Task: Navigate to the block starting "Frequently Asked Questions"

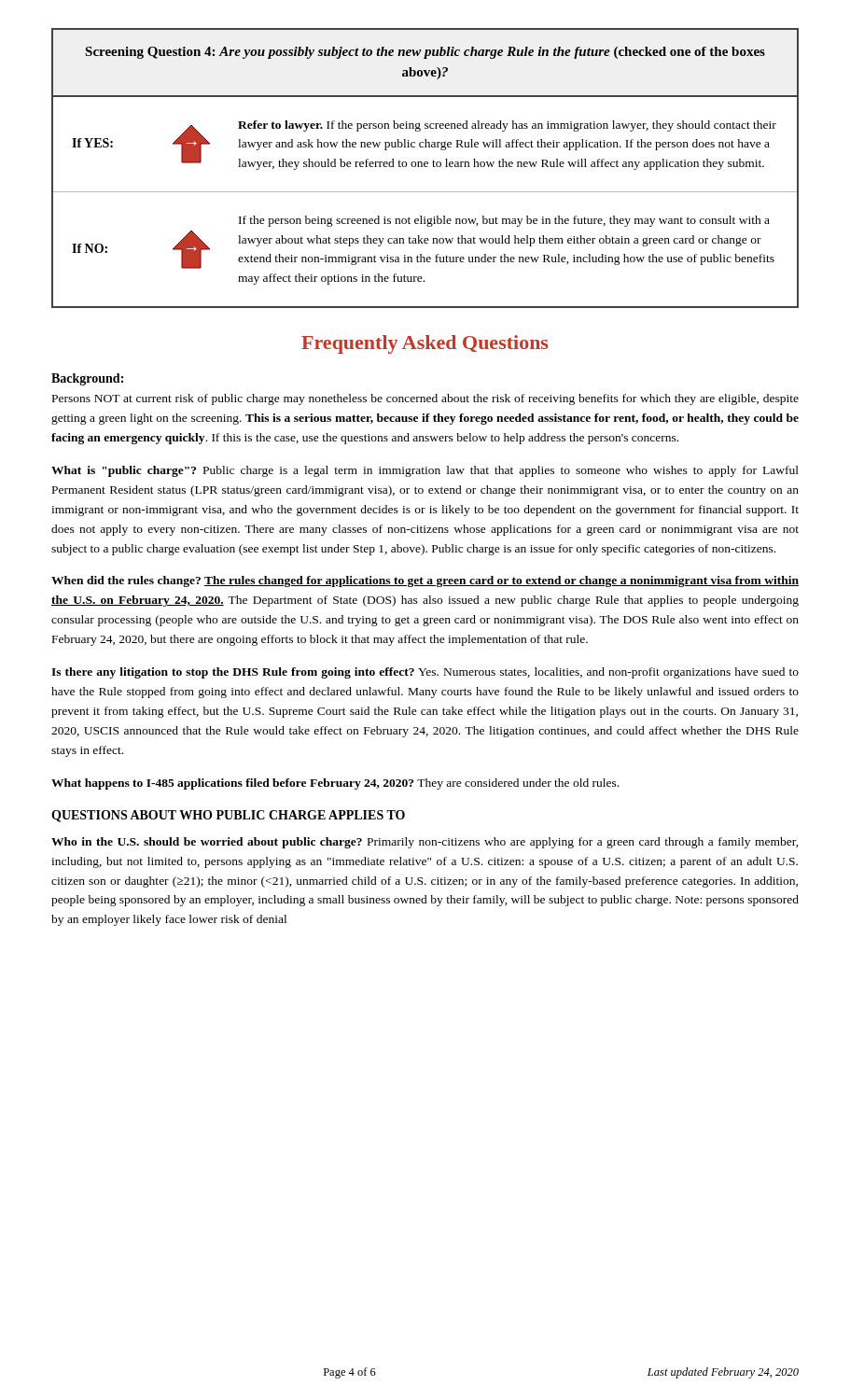Action: coord(425,342)
